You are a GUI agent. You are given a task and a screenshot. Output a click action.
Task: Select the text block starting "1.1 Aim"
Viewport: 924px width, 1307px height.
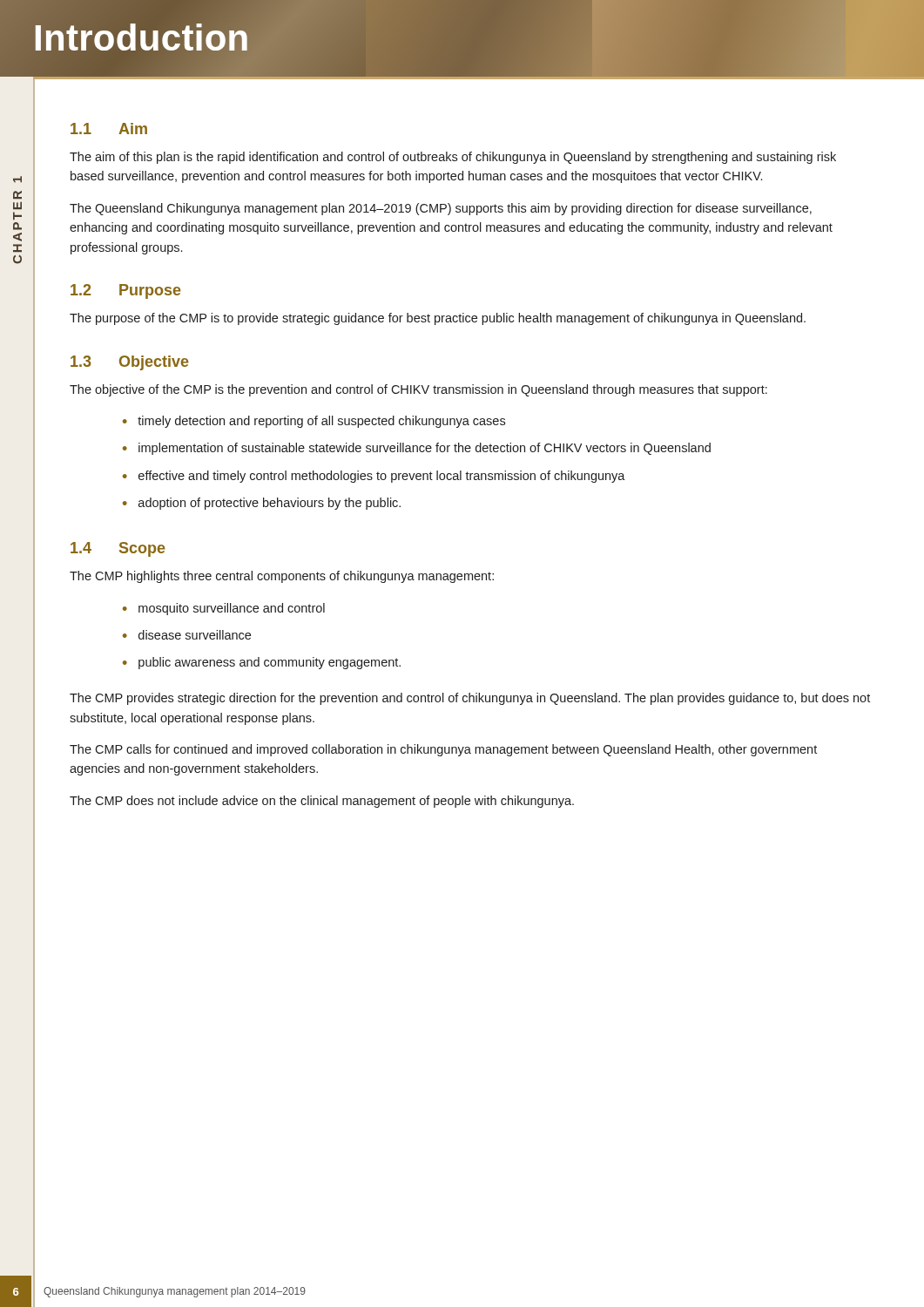tap(109, 129)
